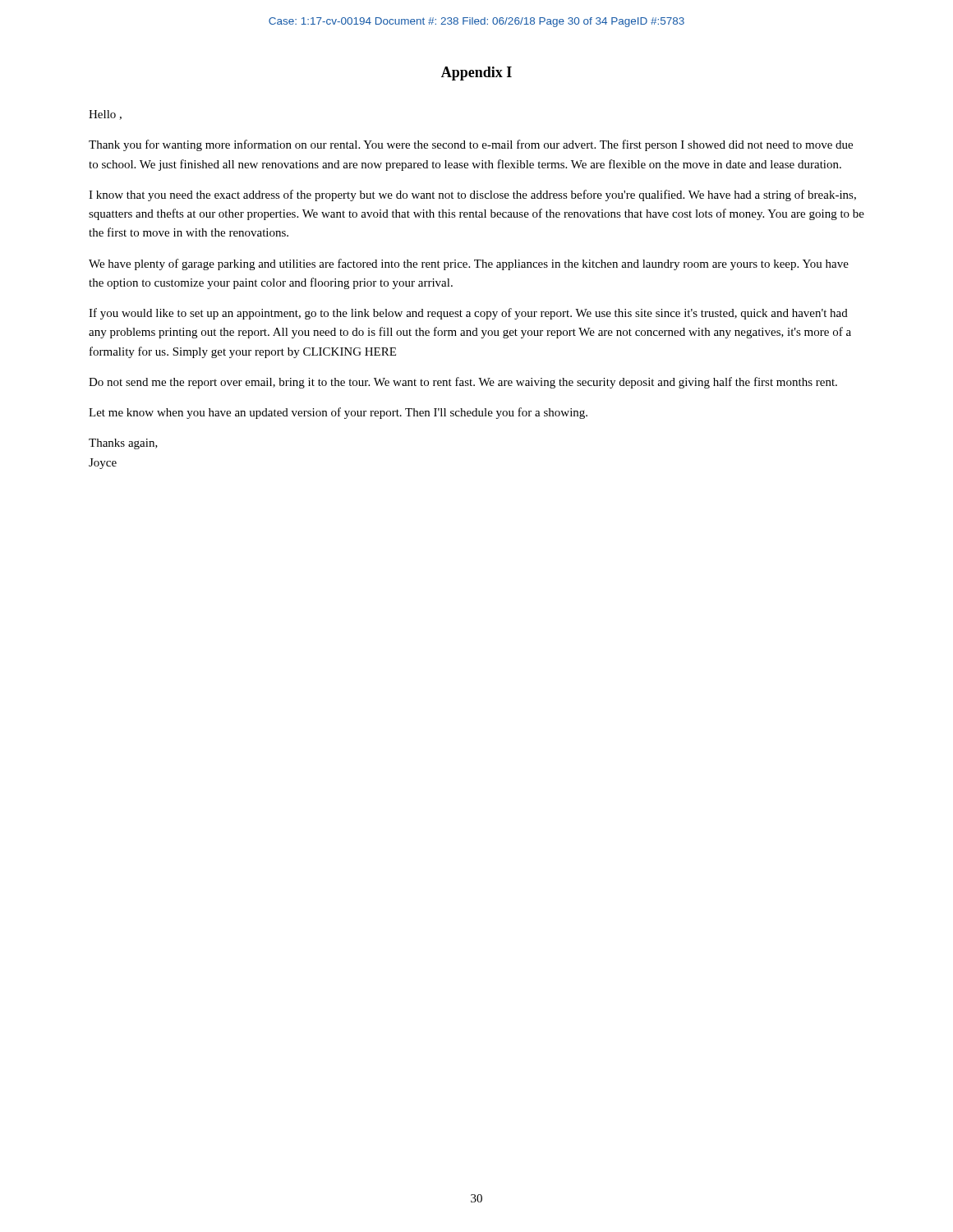
Task: Point to the block beginning "If you would like to"
Action: click(x=476, y=333)
